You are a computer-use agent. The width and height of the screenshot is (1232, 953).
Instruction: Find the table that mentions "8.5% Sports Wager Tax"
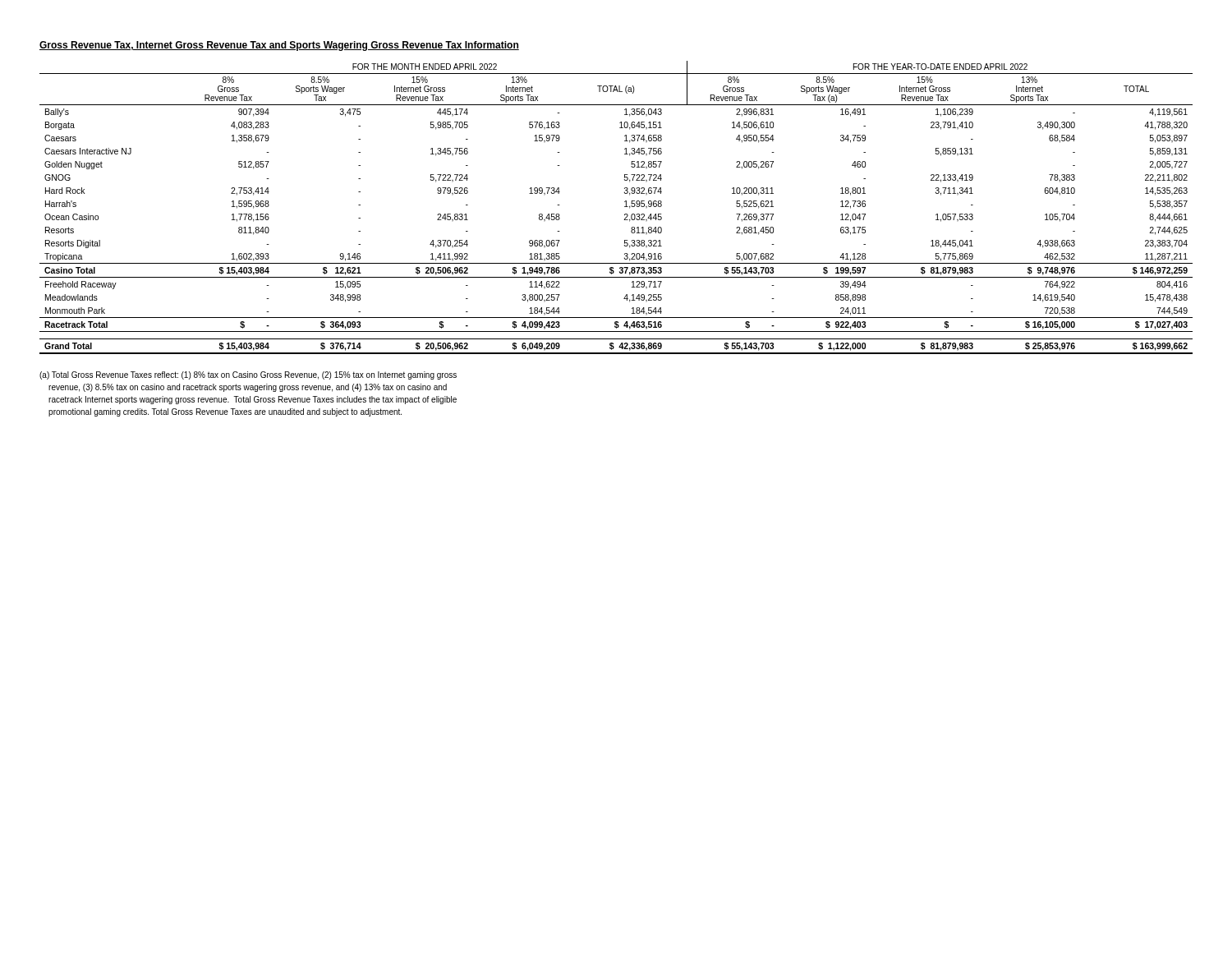pyautogui.click(x=616, y=207)
